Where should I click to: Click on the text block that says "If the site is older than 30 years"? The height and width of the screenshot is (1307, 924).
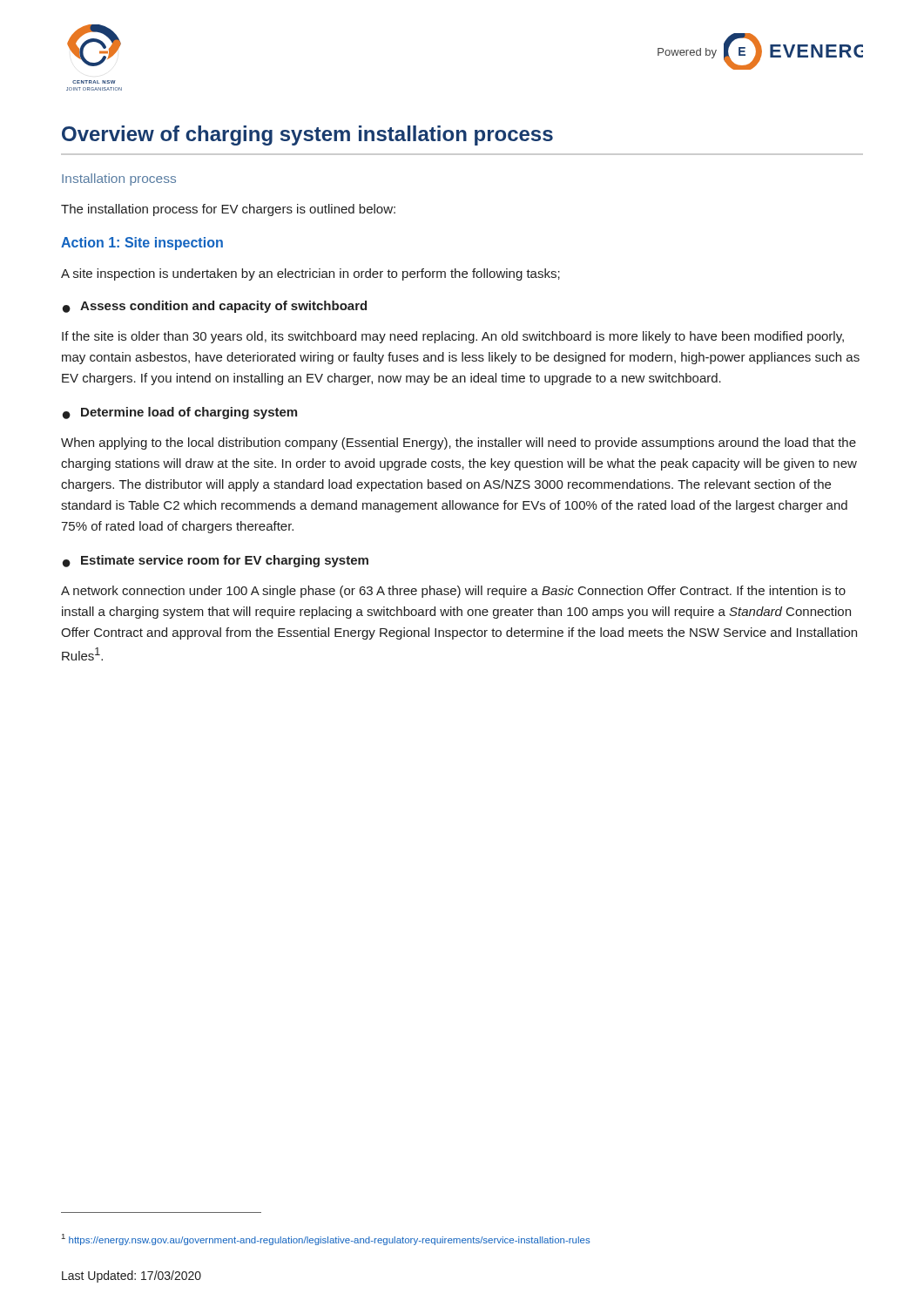[460, 357]
